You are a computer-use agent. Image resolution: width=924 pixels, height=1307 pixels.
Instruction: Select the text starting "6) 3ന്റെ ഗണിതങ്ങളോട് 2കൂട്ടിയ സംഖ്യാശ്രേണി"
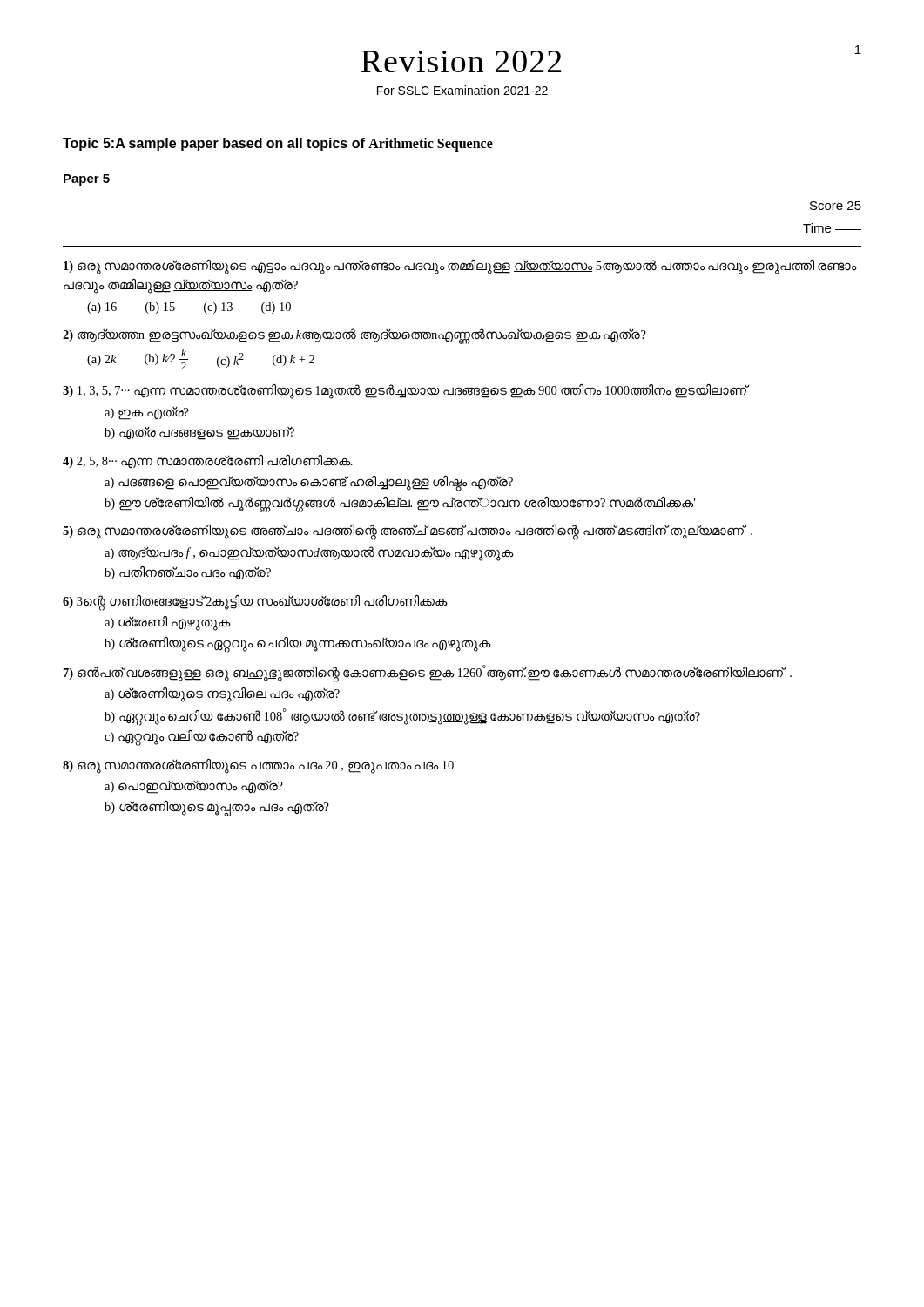(255, 603)
